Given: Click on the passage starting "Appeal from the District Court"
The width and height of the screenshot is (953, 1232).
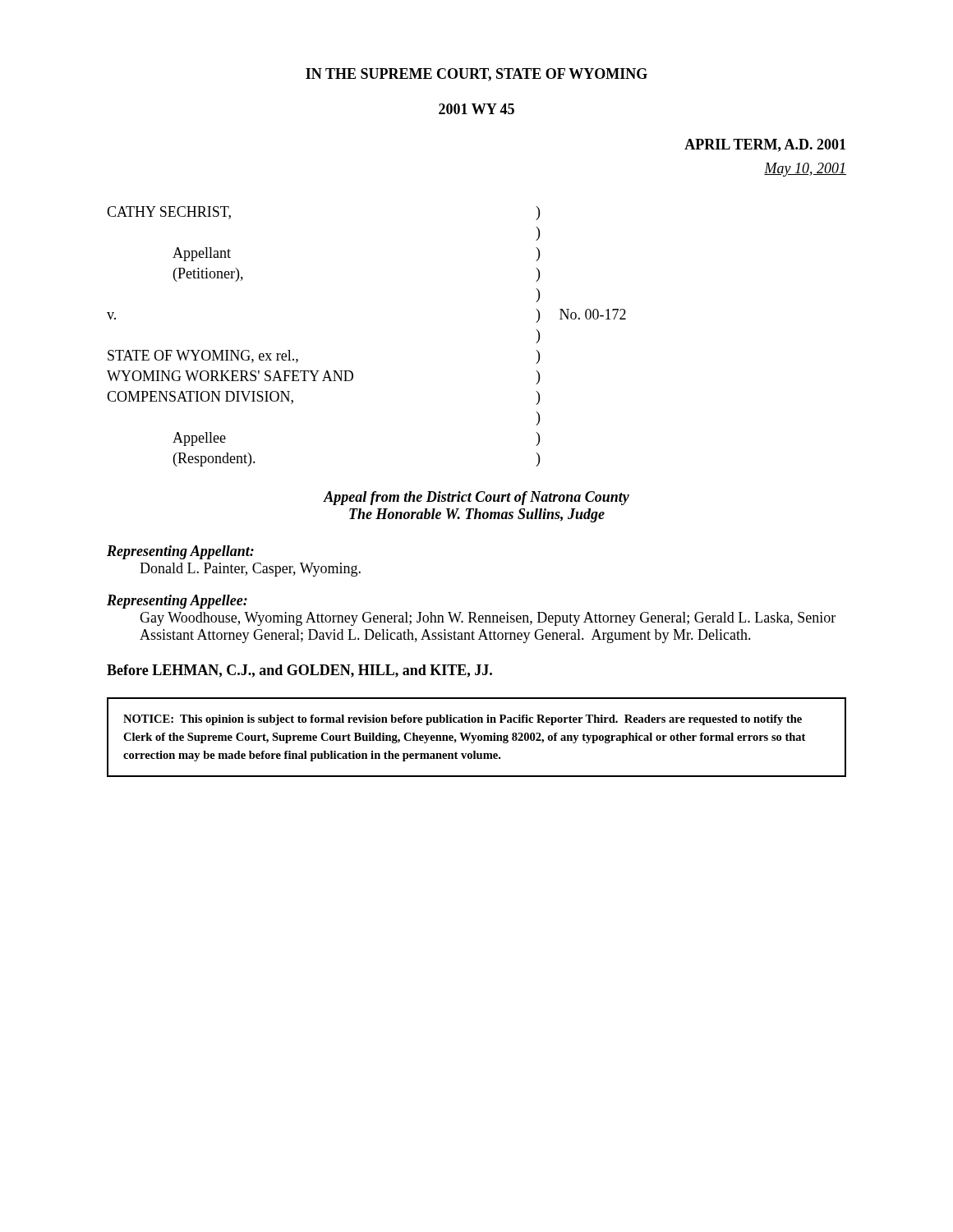Looking at the screenshot, I should pyautogui.click(x=476, y=506).
